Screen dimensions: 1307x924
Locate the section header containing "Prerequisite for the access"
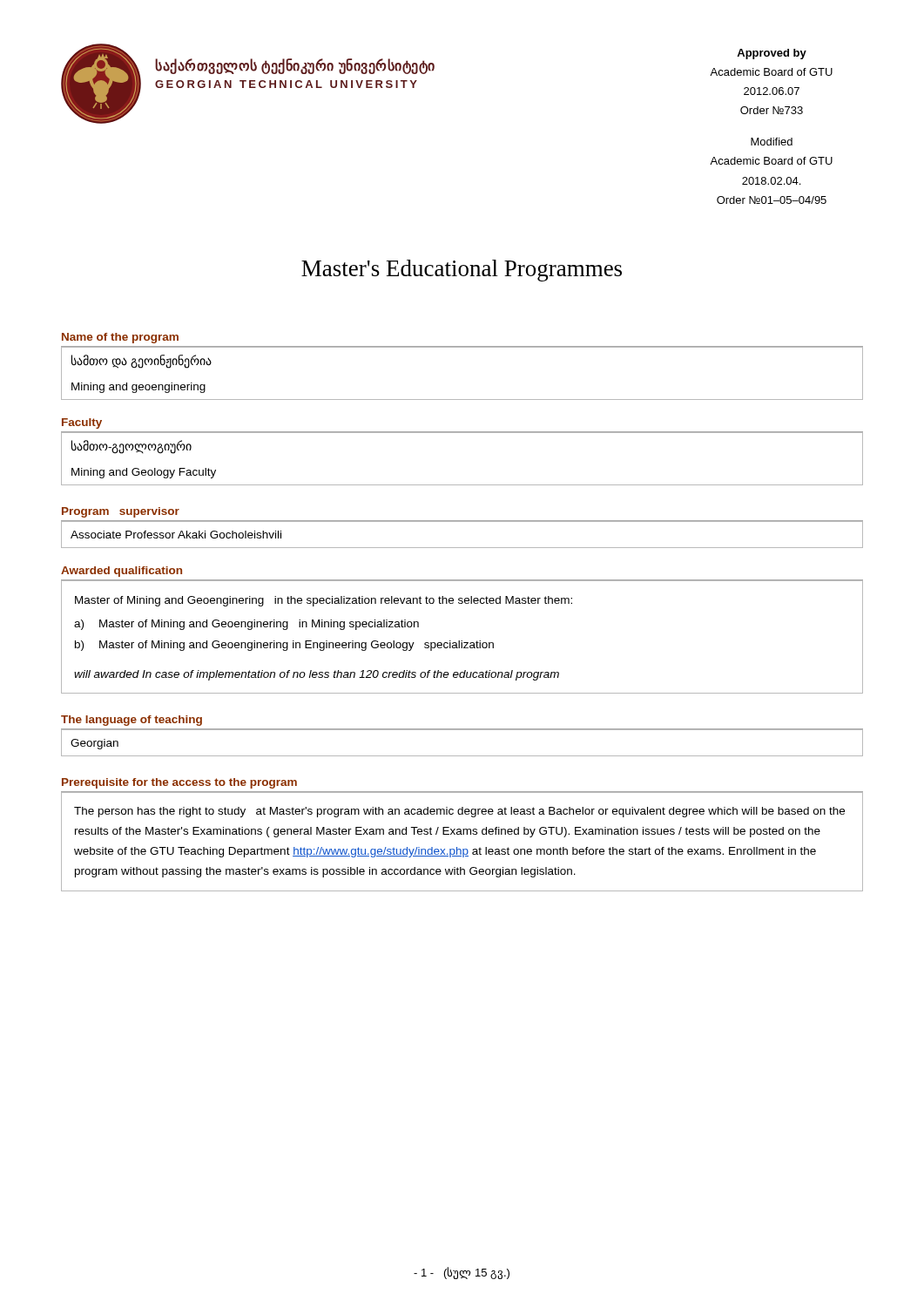pos(179,782)
